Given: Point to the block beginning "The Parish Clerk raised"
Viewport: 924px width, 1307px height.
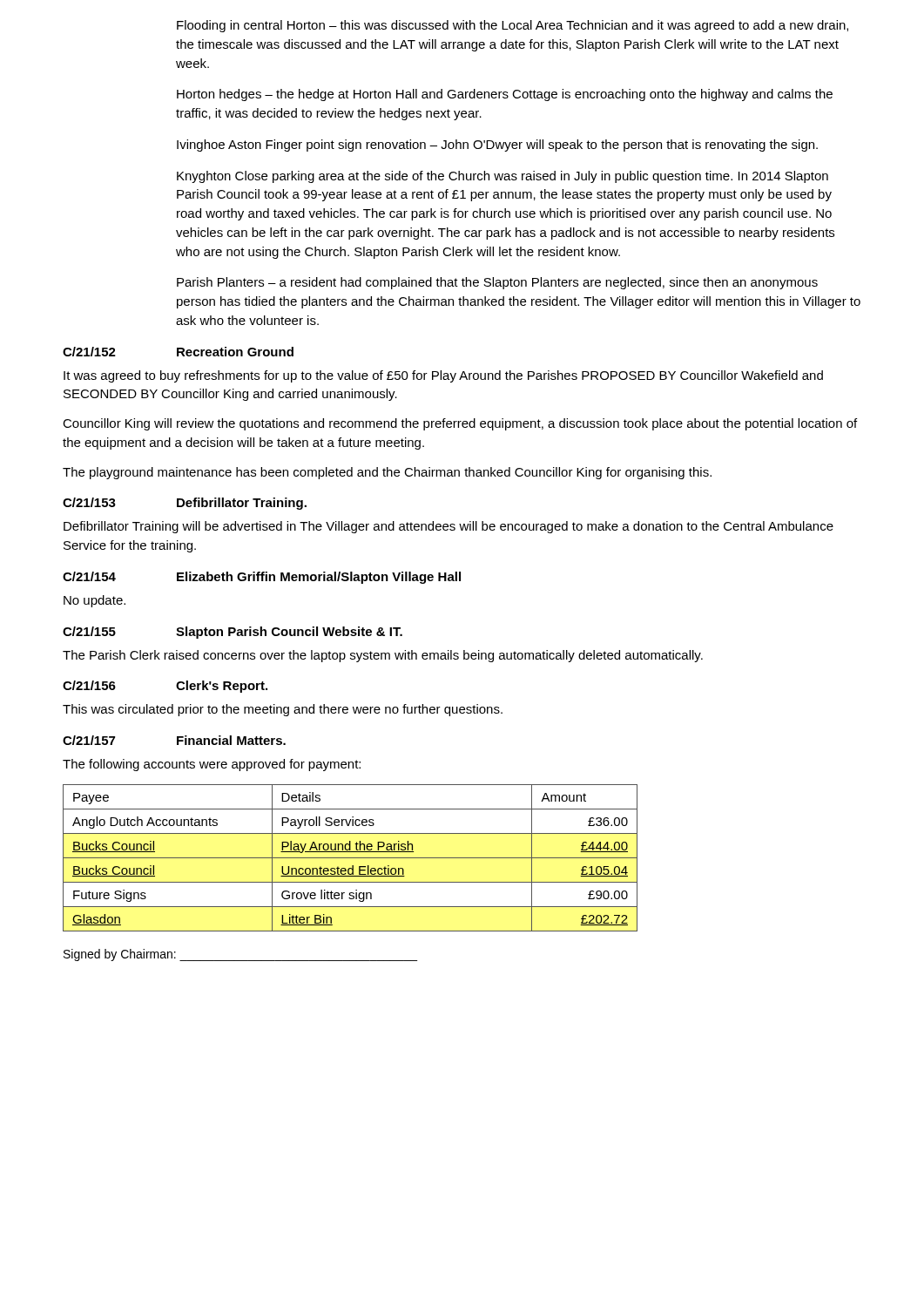Looking at the screenshot, I should 383,654.
